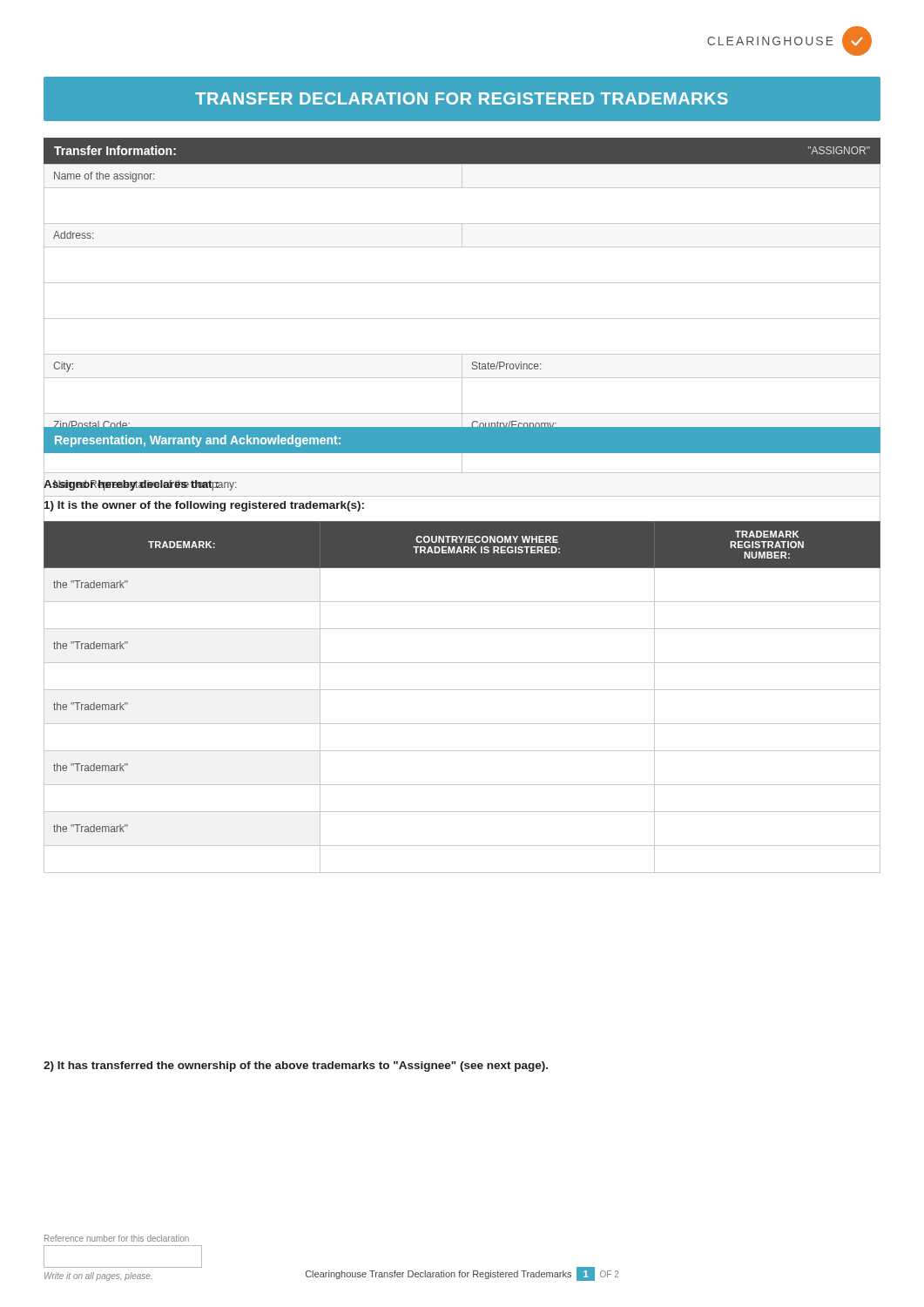Find a logo
924x1307 pixels.
click(x=789, y=41)
